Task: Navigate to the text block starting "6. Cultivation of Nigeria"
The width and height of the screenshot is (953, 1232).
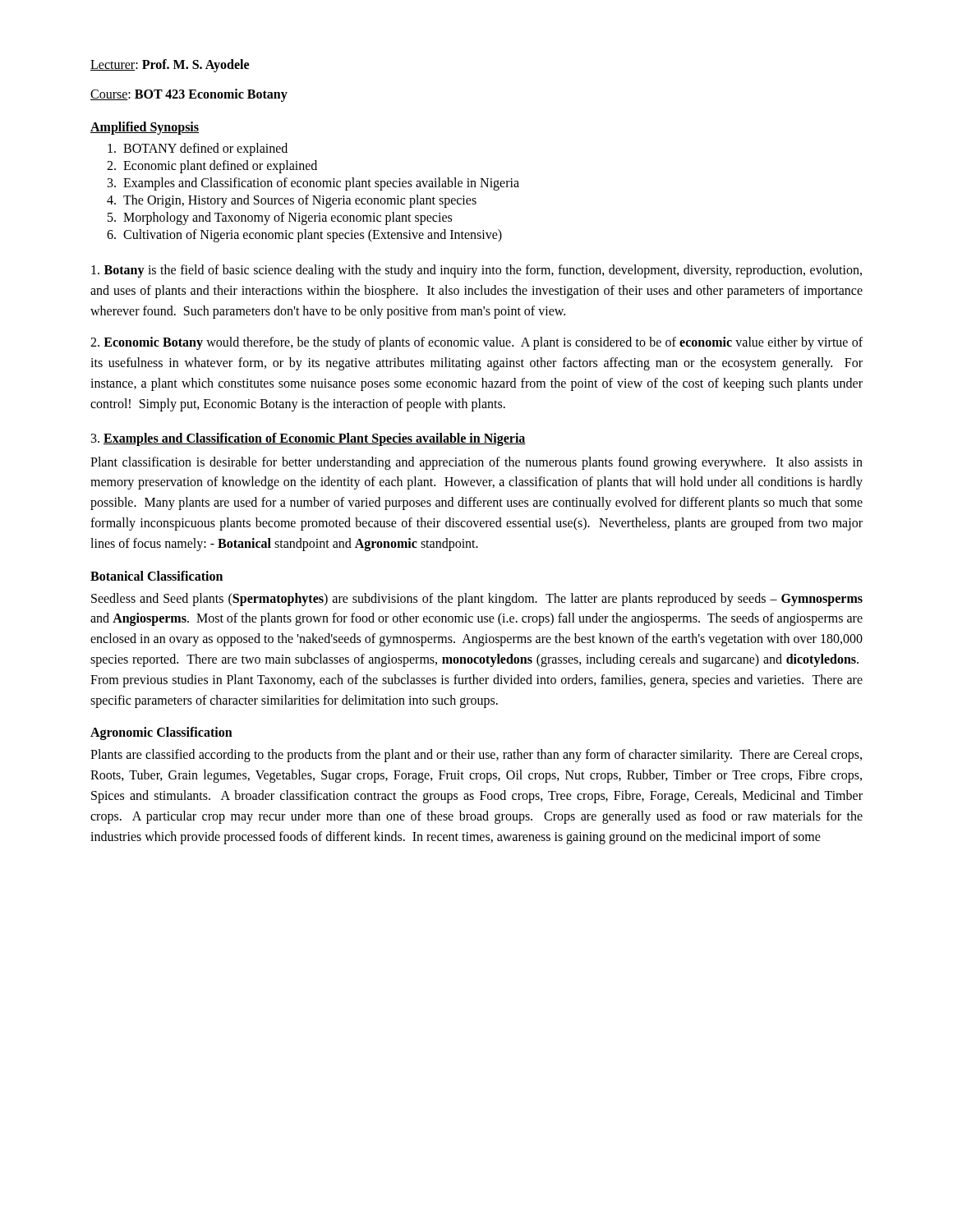Action: click(x=296, y=235)
